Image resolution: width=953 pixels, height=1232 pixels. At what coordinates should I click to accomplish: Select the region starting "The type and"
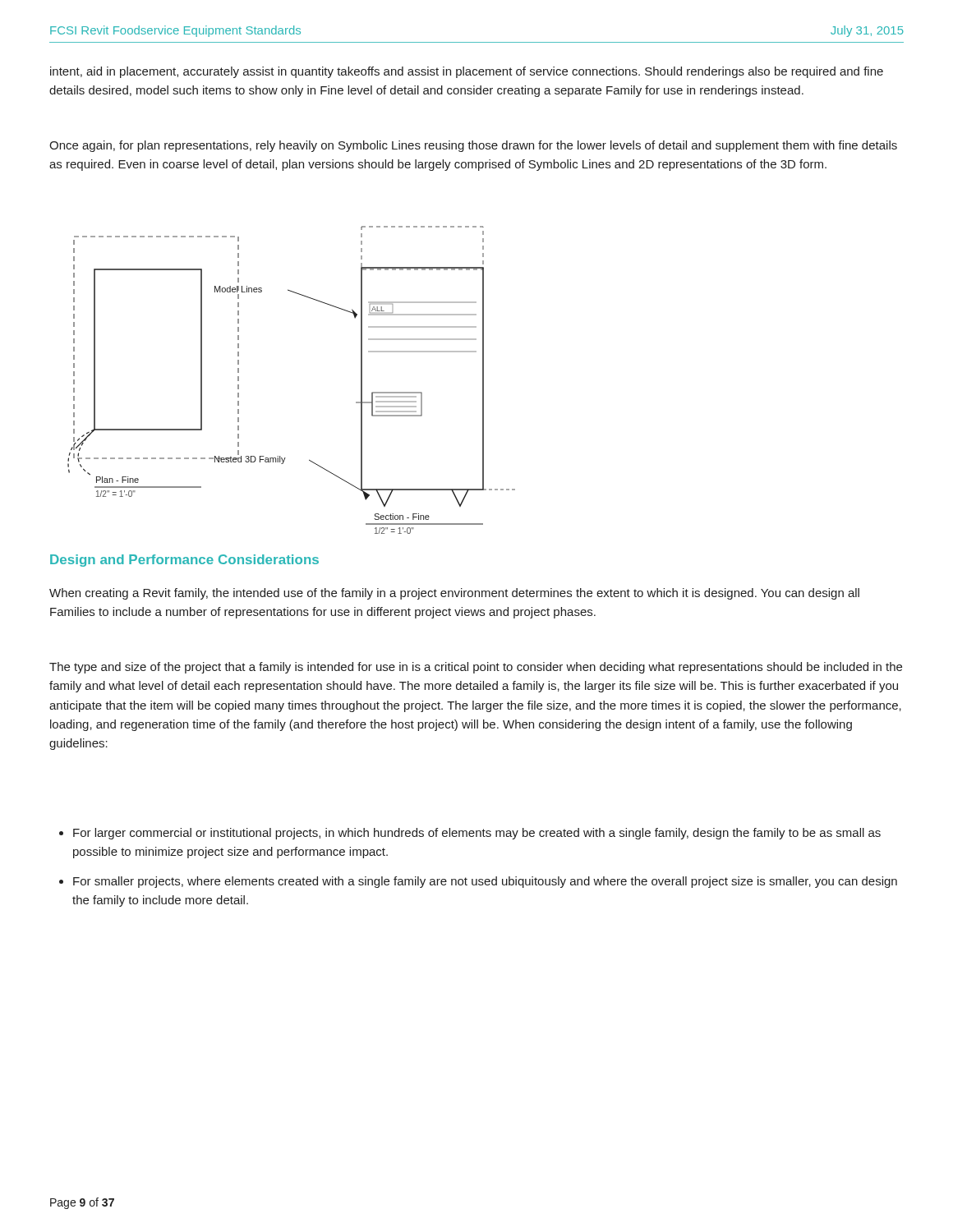pyautogui.click(x=476, y=705)
